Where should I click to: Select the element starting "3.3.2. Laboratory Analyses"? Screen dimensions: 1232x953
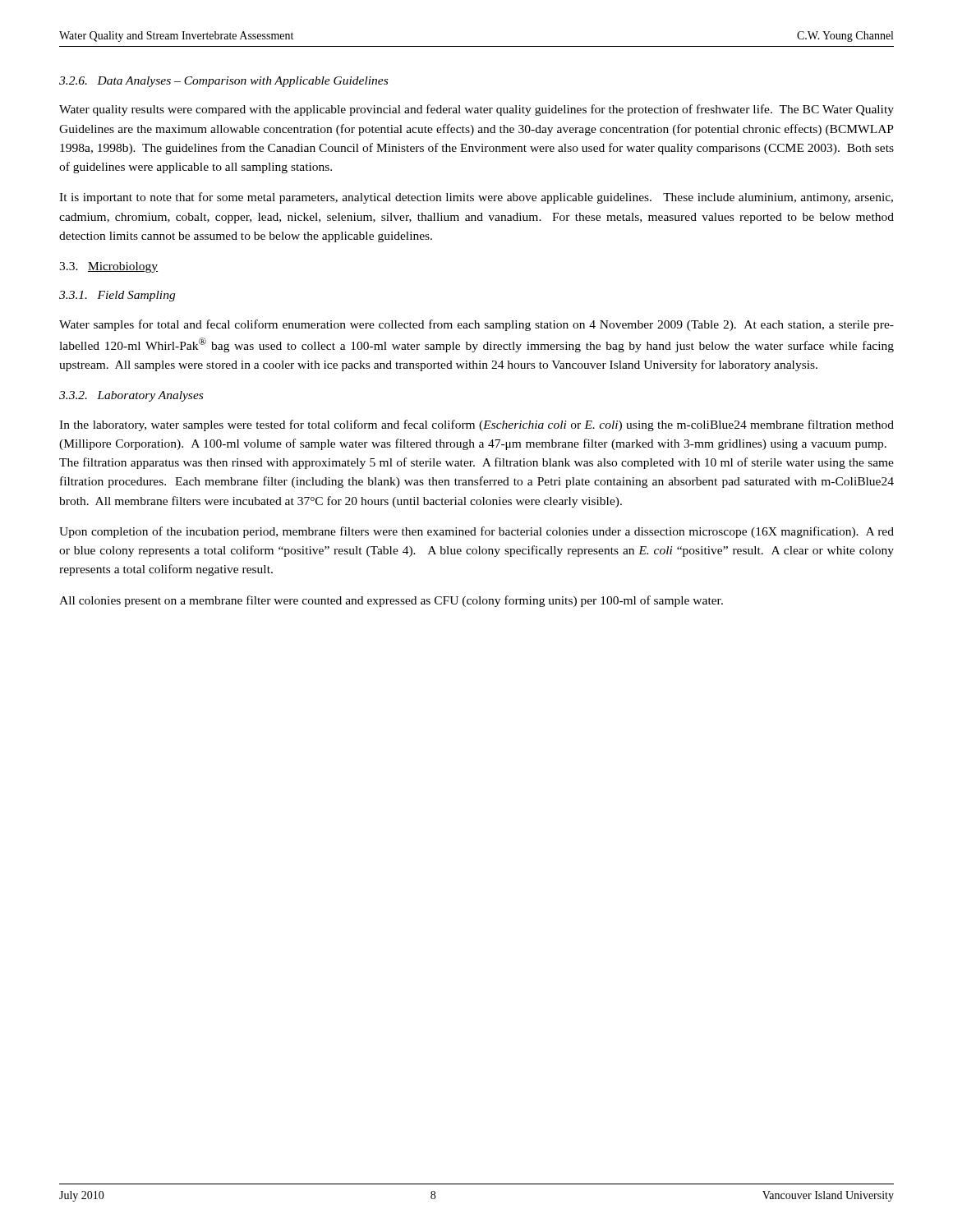[x=131, y=396]
